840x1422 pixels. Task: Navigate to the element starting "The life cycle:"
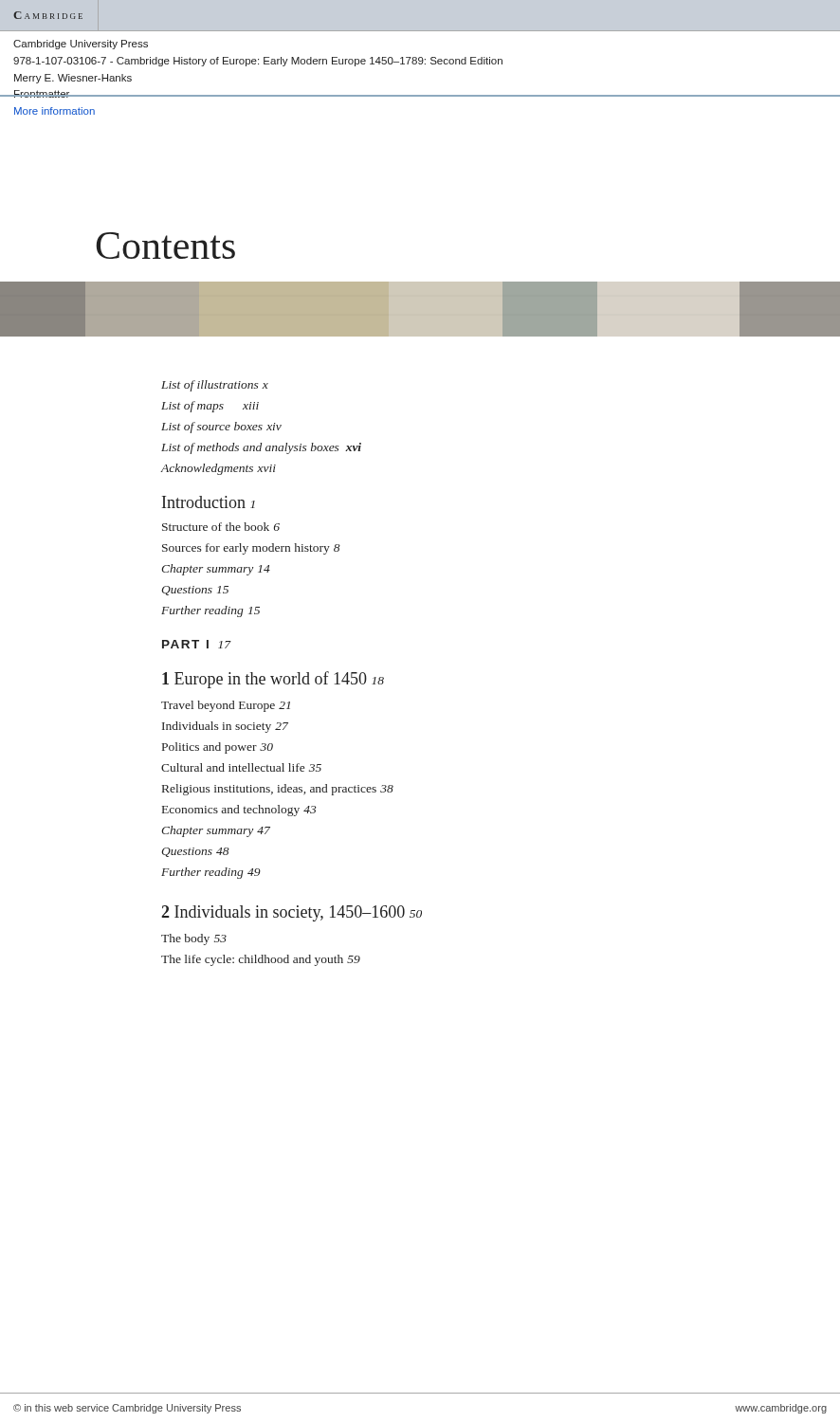[x=261, y=959]
